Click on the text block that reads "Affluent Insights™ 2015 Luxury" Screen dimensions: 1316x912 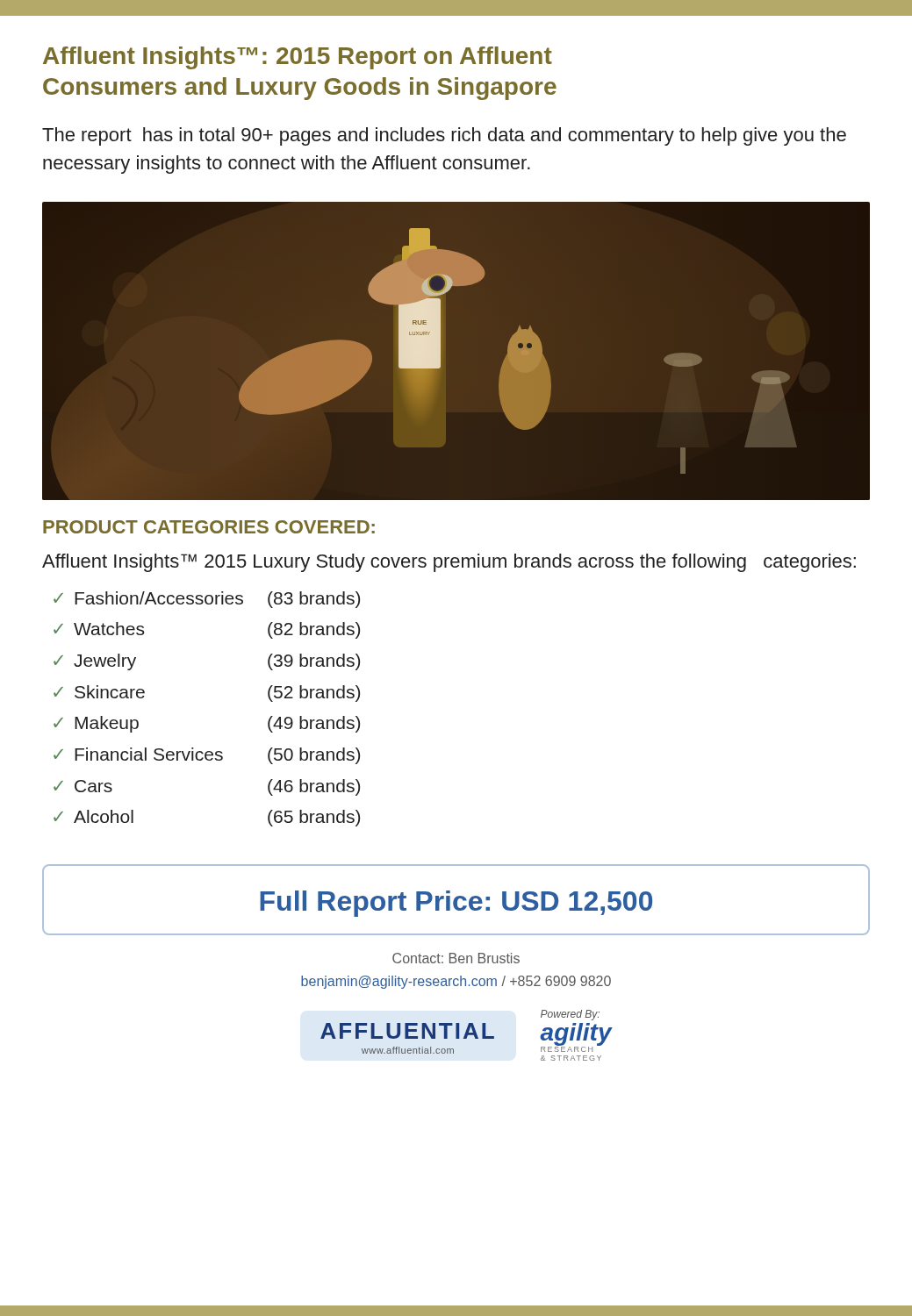click(450, 561)
